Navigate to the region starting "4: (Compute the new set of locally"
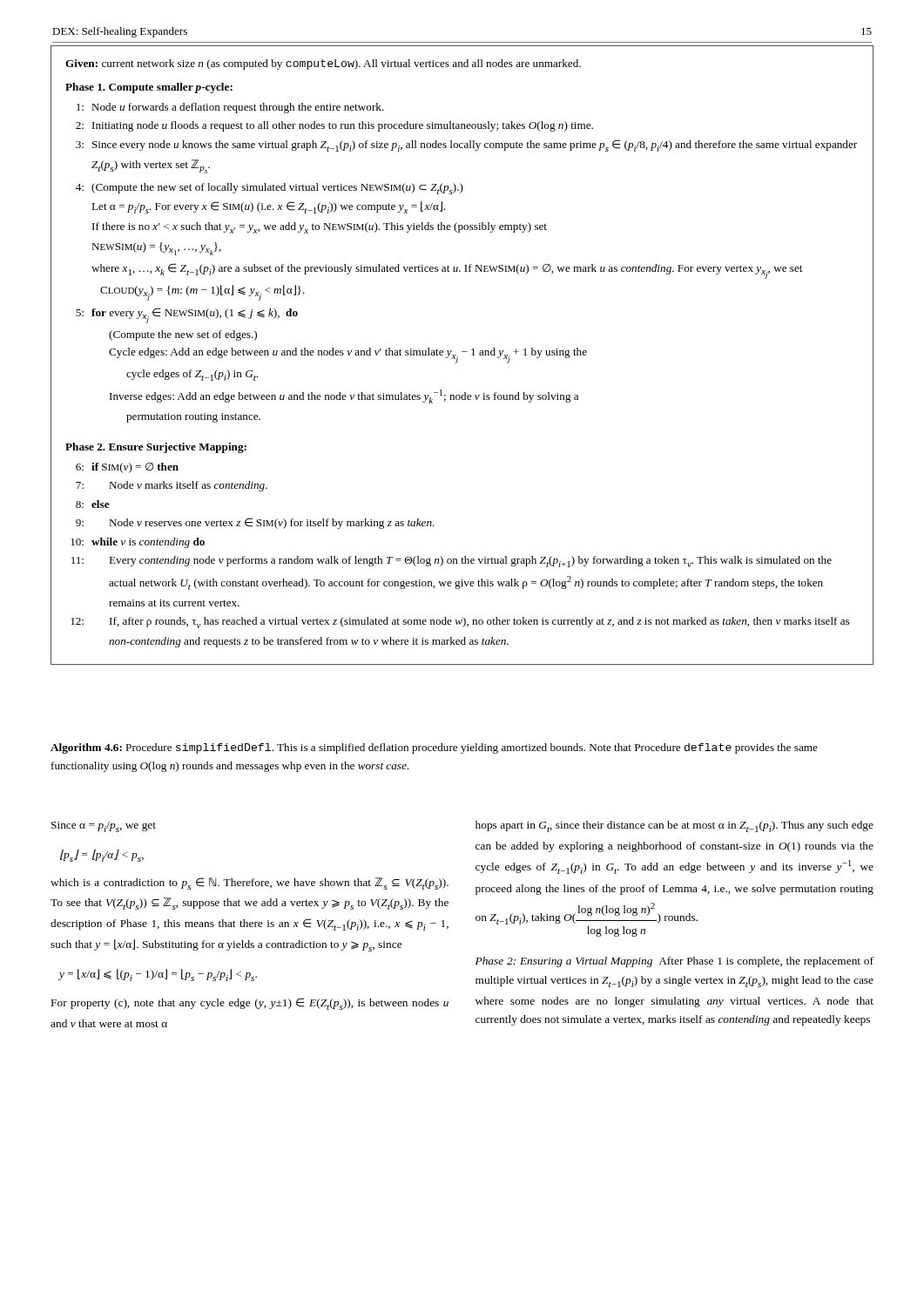This screenshot has width=924, height=1307. (x=462, y=241)
